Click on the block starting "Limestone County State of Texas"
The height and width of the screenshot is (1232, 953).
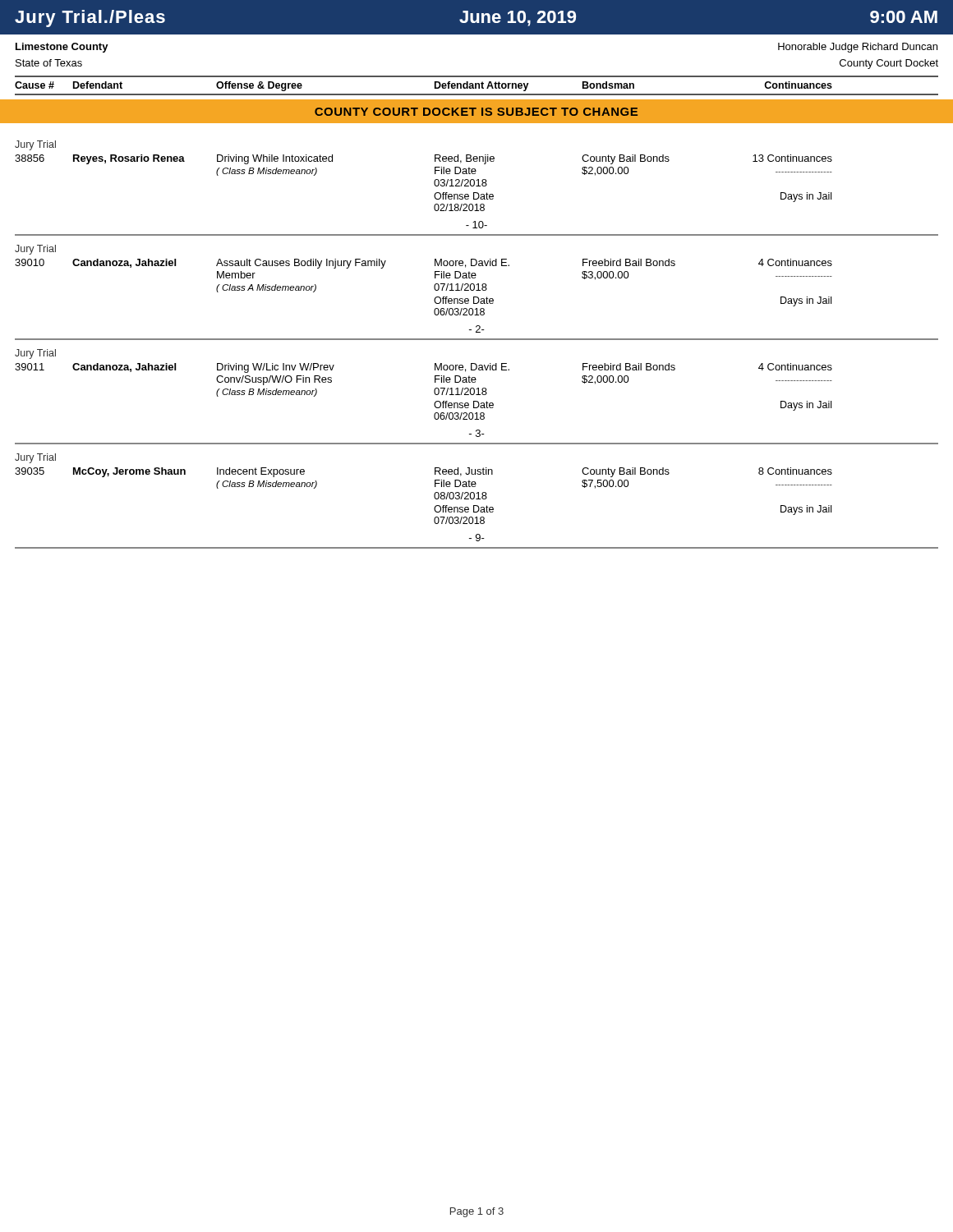tap(61, 54)
